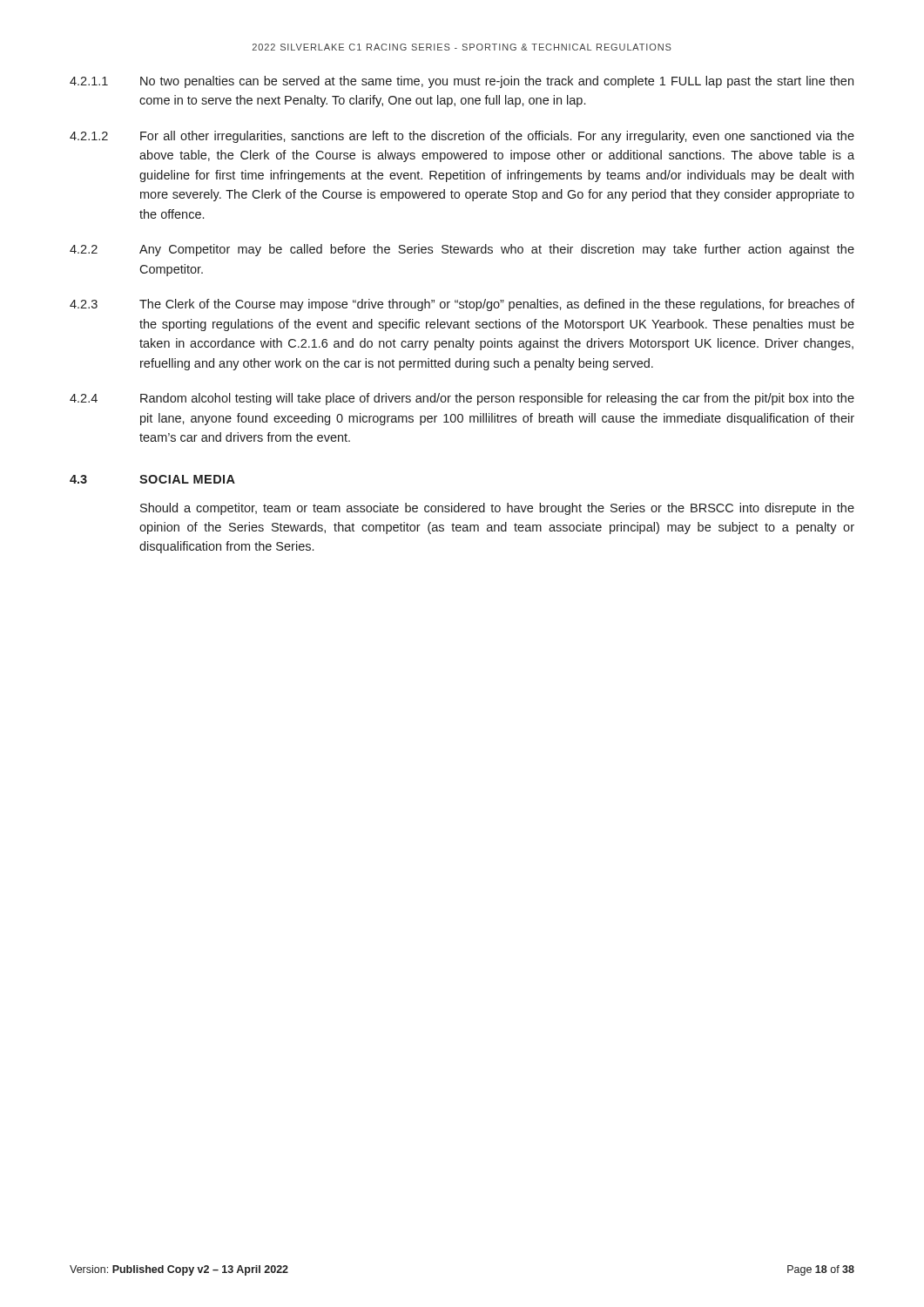Where is the passage that starts "4.2.1.1 No two penalties can"?

462,91
